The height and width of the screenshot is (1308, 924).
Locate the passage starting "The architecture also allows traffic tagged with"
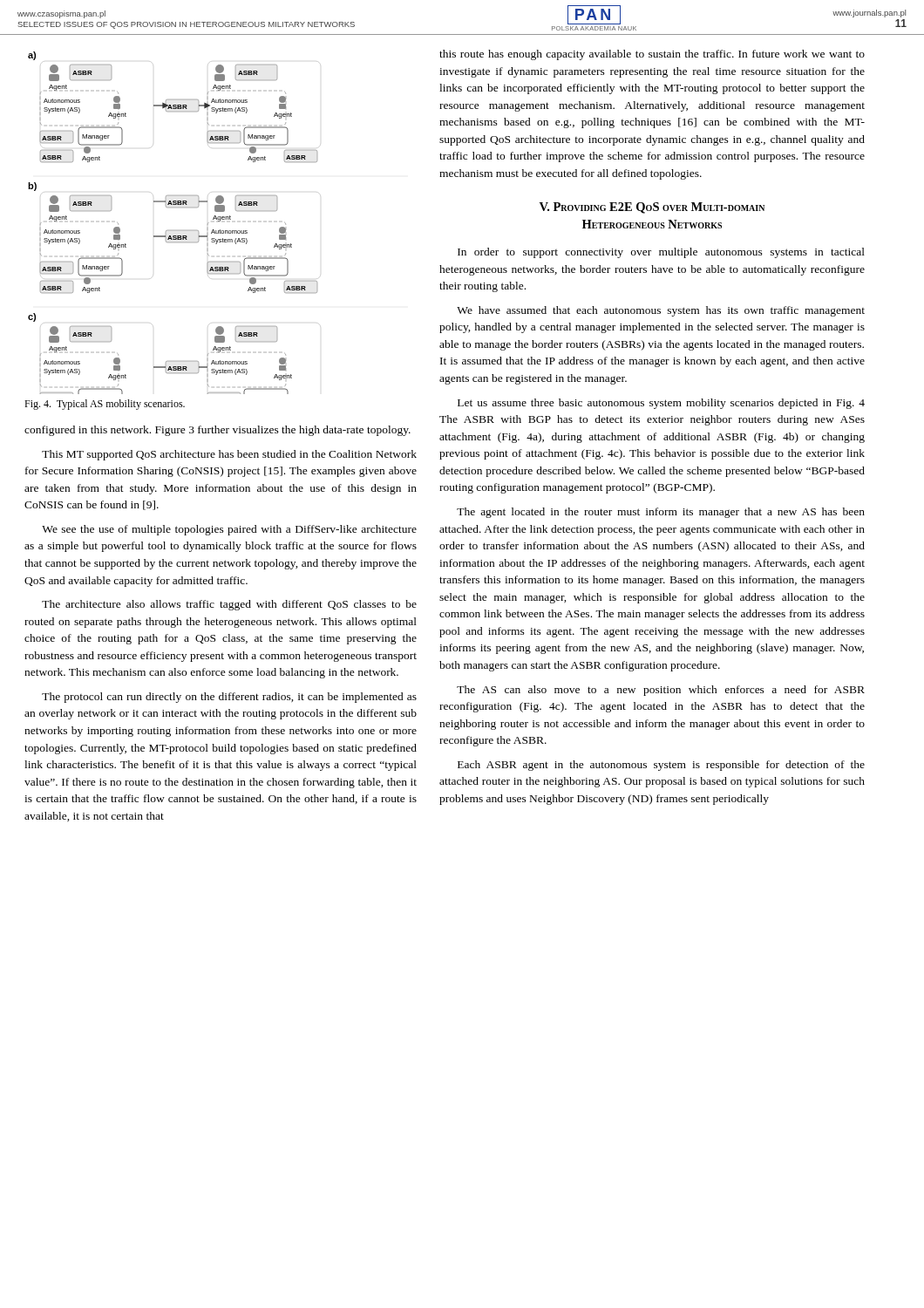pos(221,638)
